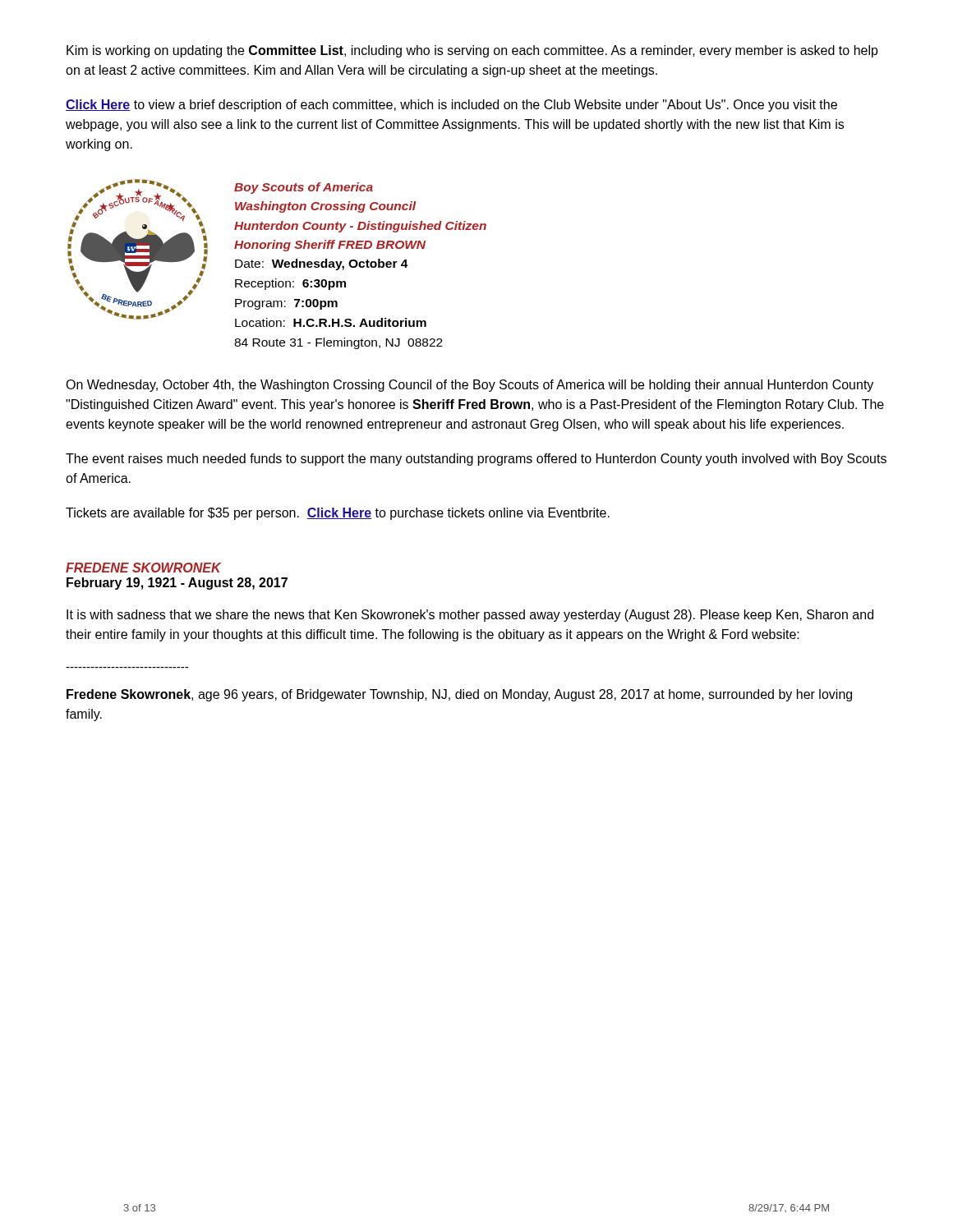Where is the passage that starts "Boy Scouts of America Washington Crossing Council Hunterdon"?

click(360, 265)
